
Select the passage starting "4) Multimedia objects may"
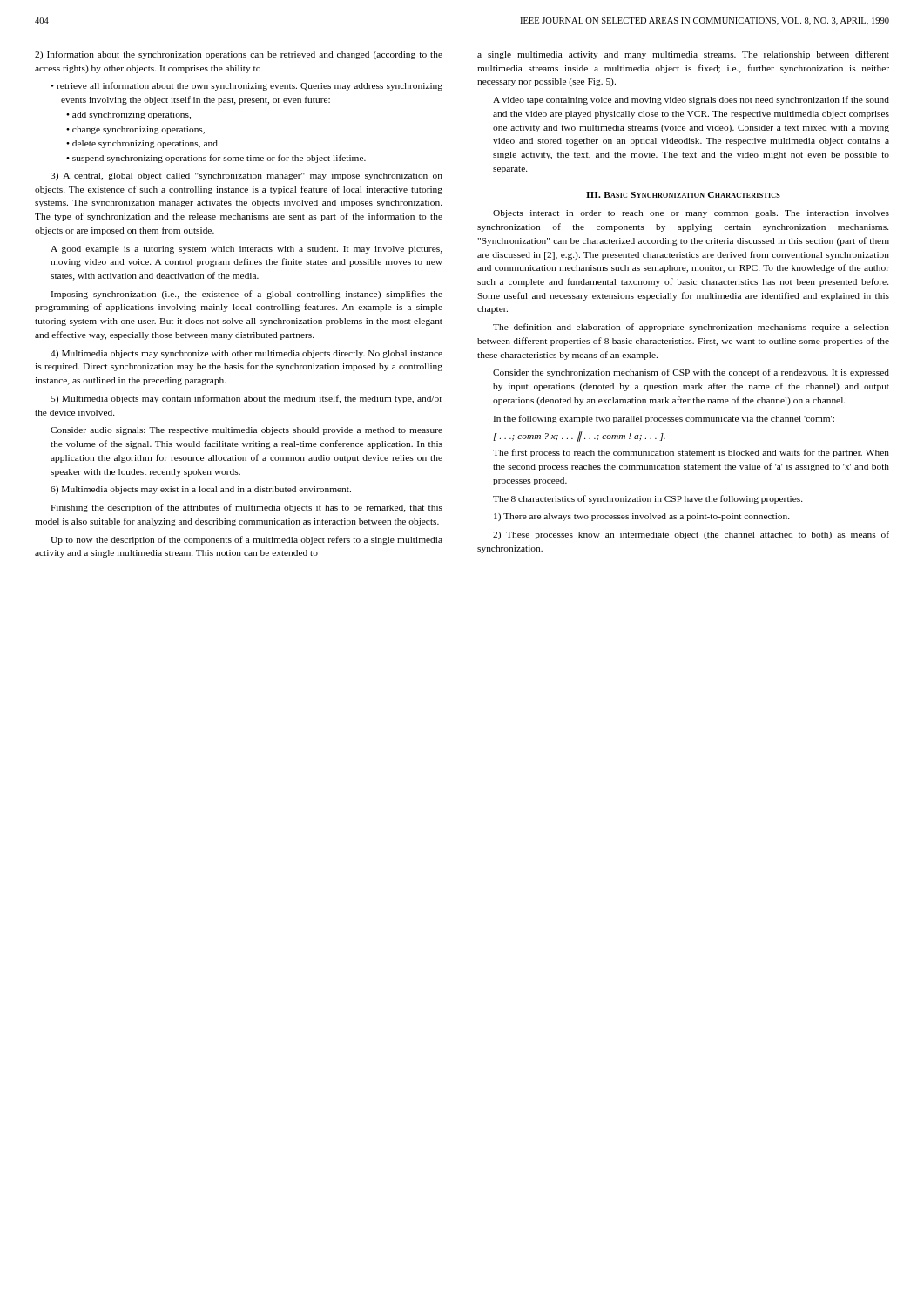pos(239,367)
